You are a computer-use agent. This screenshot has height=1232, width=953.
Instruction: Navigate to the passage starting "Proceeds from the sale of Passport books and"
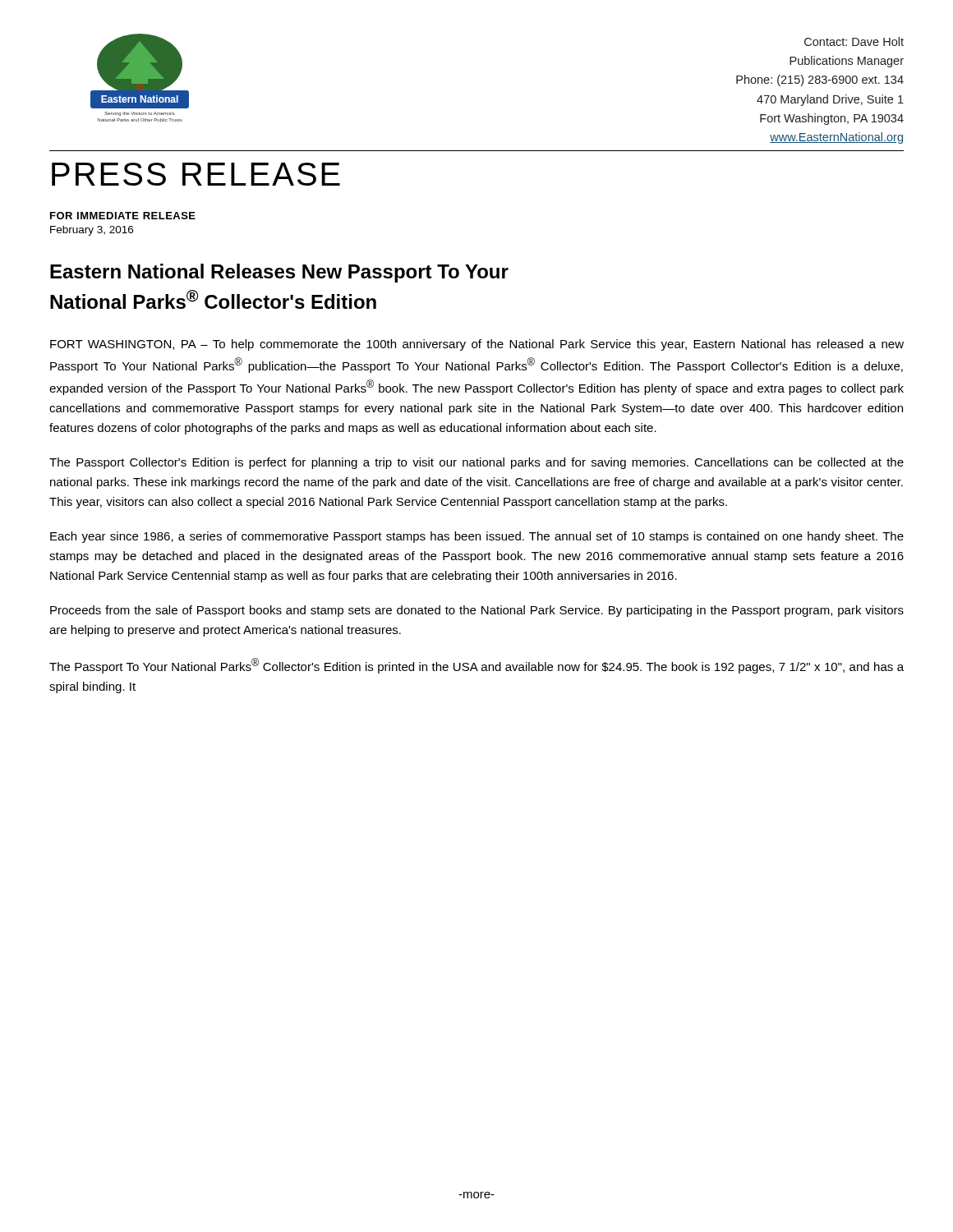pyautogui.click(x=476, y=620)
